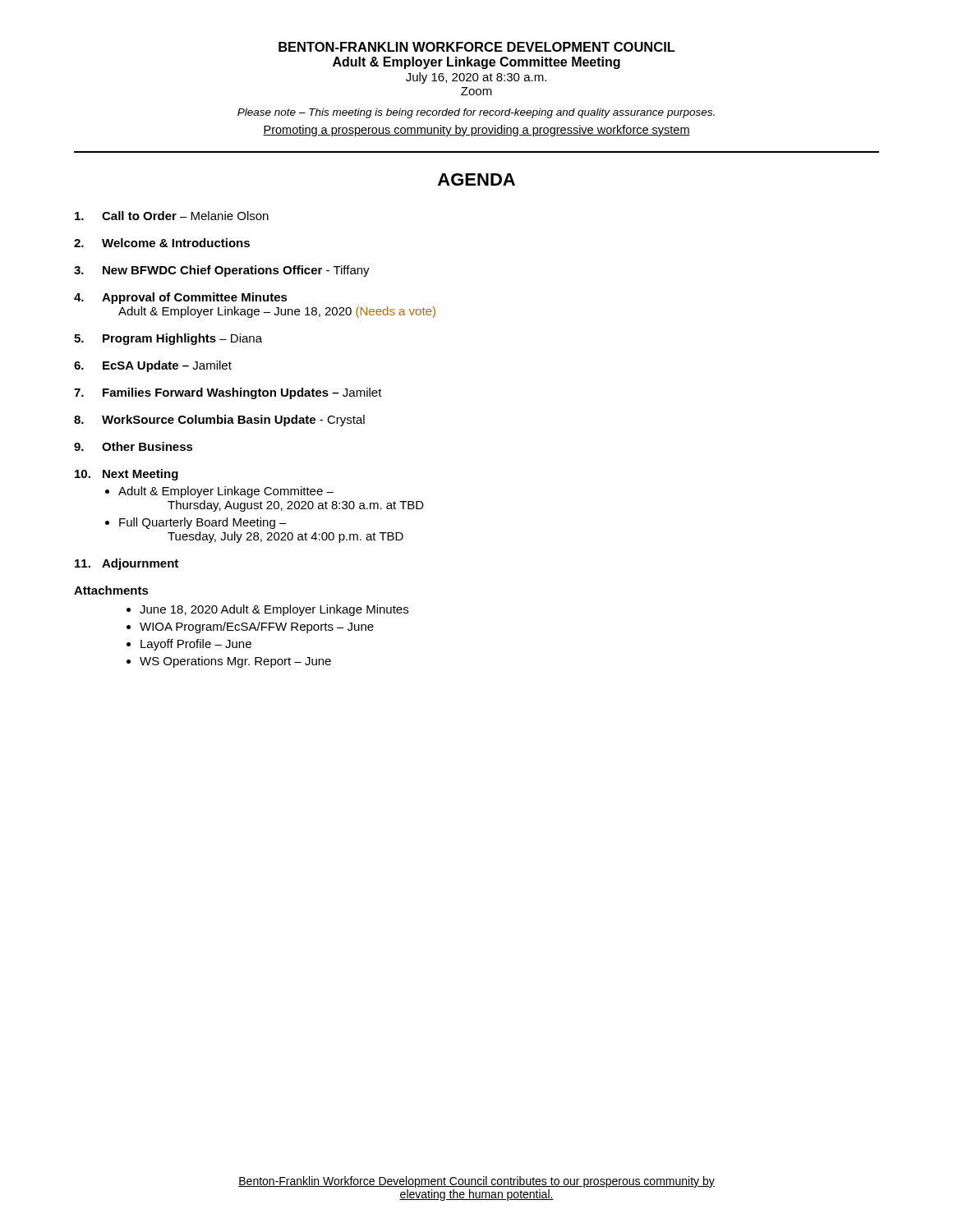Select the text block that says "Please note – This meeting is"
The image size is (953, 1232).
coord(476,112)
